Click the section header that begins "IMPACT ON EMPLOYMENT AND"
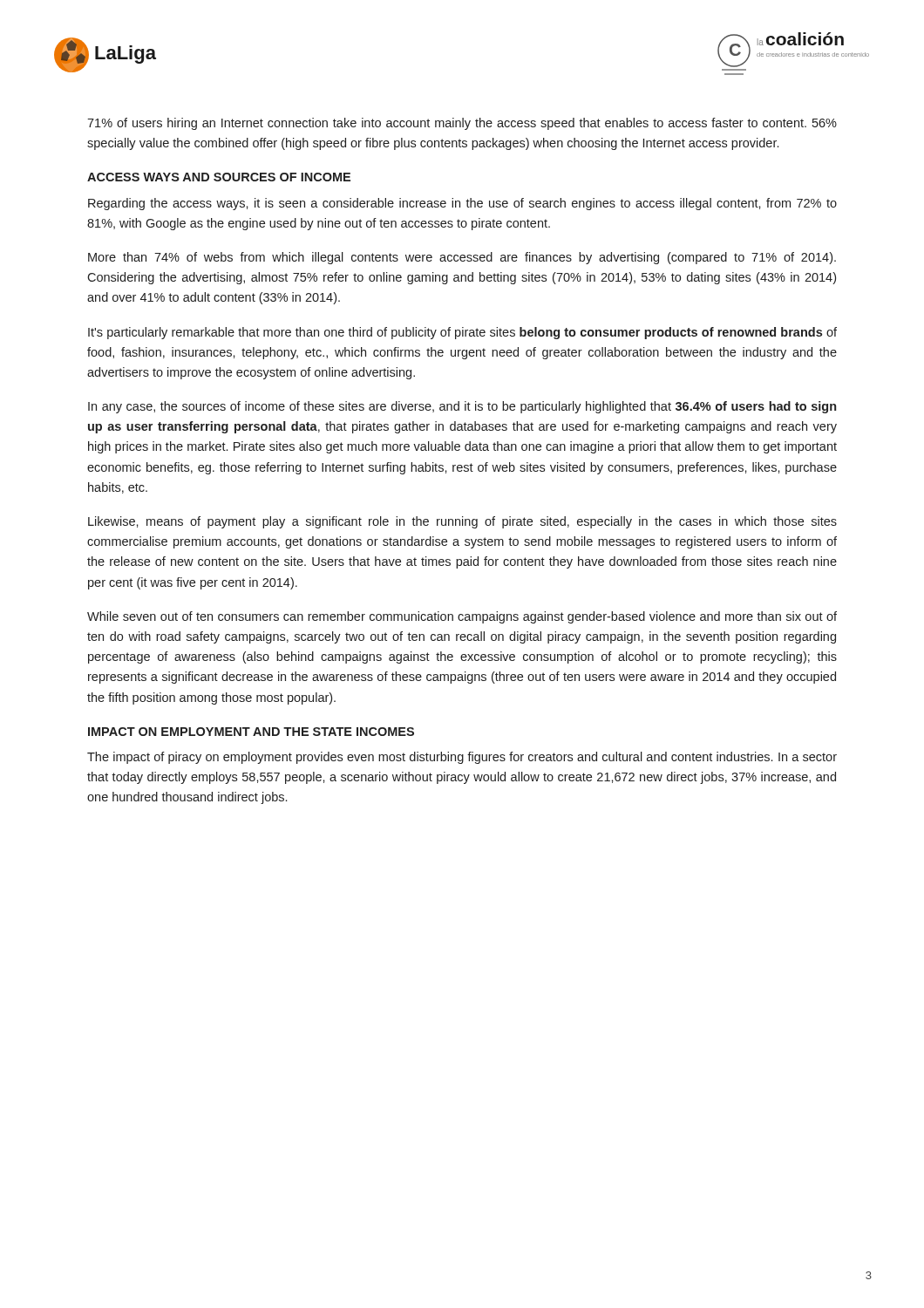Viewport: 924px width, 1308px height. click(251, 732)
